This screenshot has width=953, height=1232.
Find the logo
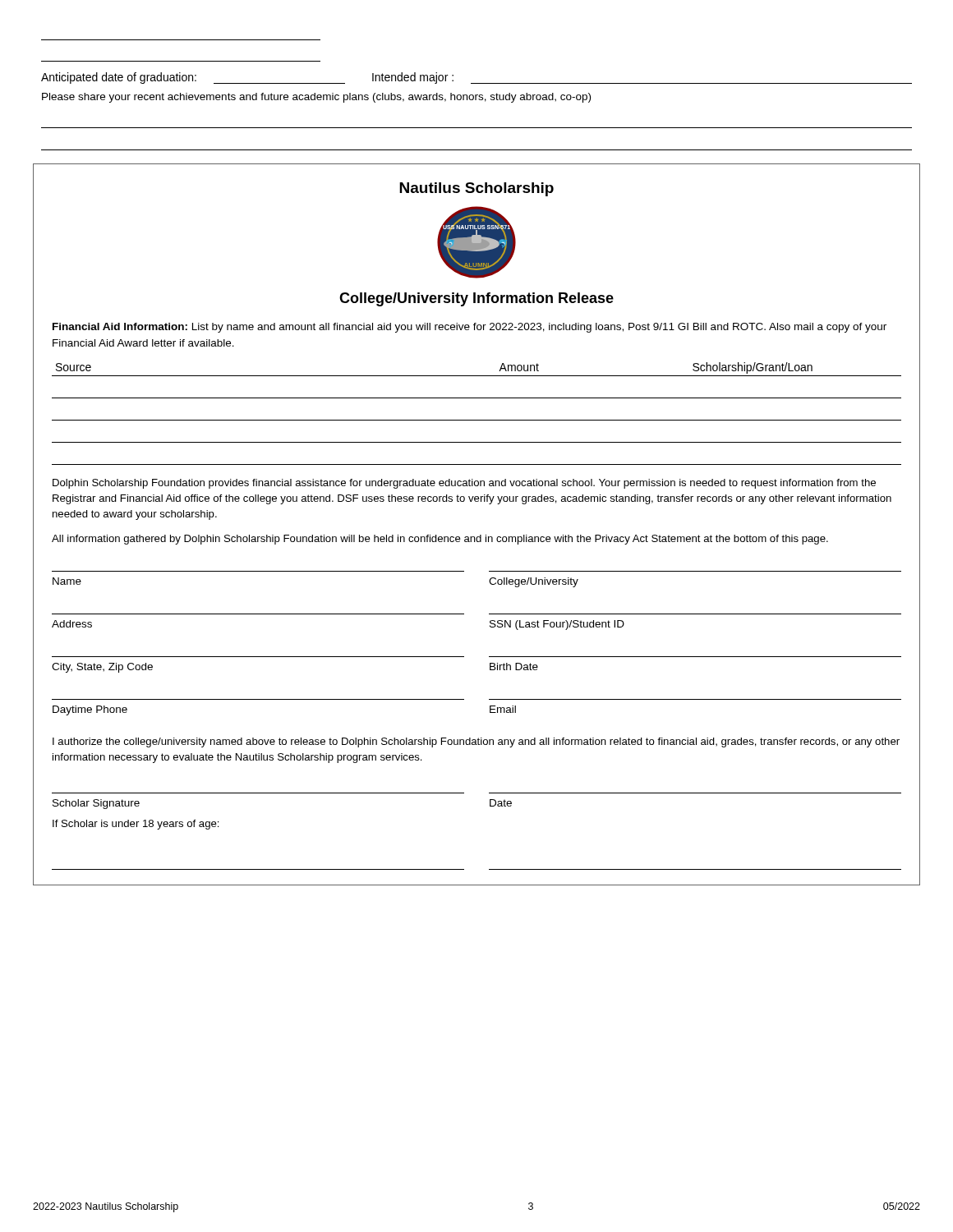[x=476, y=244]
